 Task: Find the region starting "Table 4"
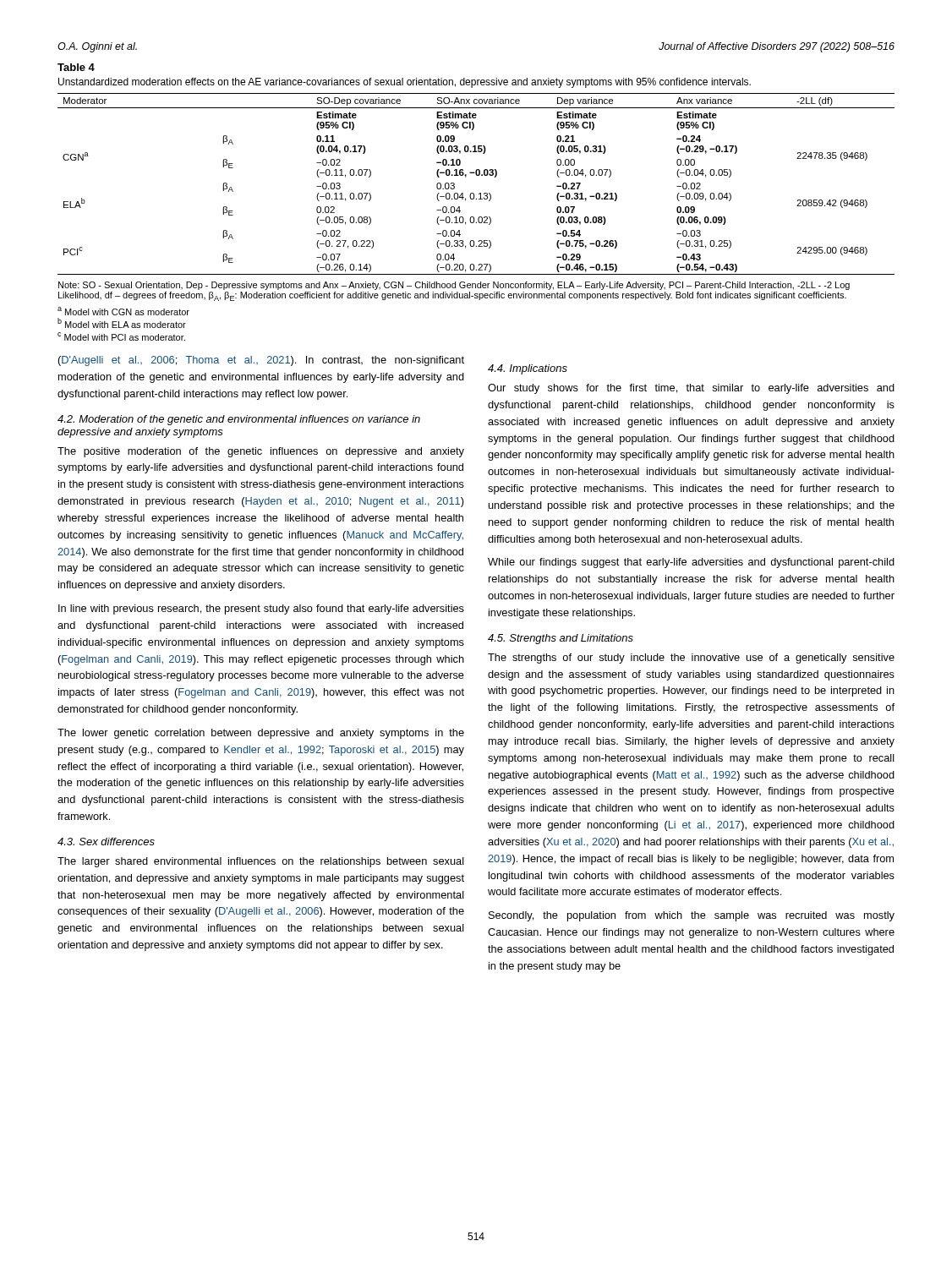click(x=76, y=67)
